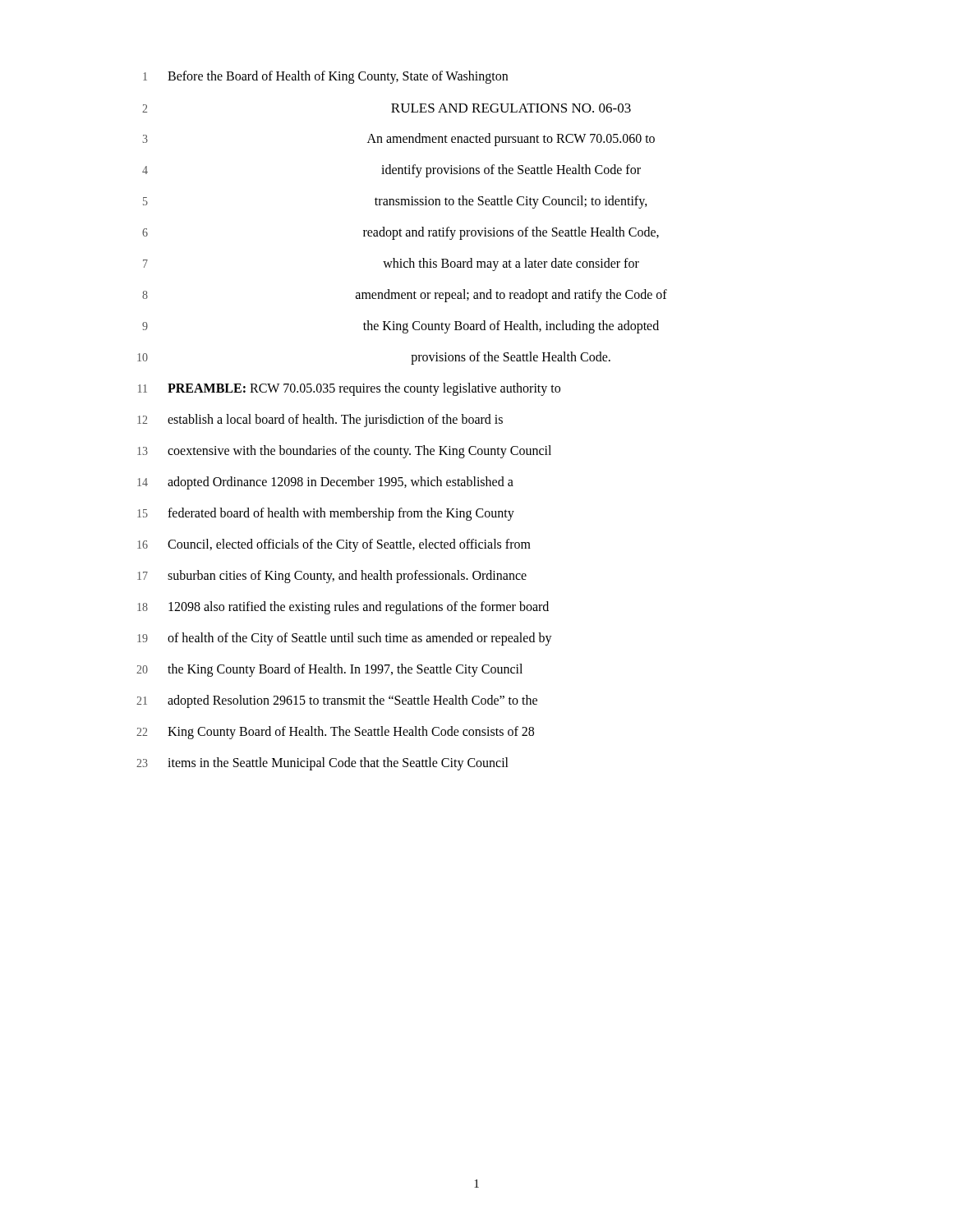Locate the list item that reads "10 provisions of the Seattle Health Code."
953x1232 pixels.
click(476, 357)
